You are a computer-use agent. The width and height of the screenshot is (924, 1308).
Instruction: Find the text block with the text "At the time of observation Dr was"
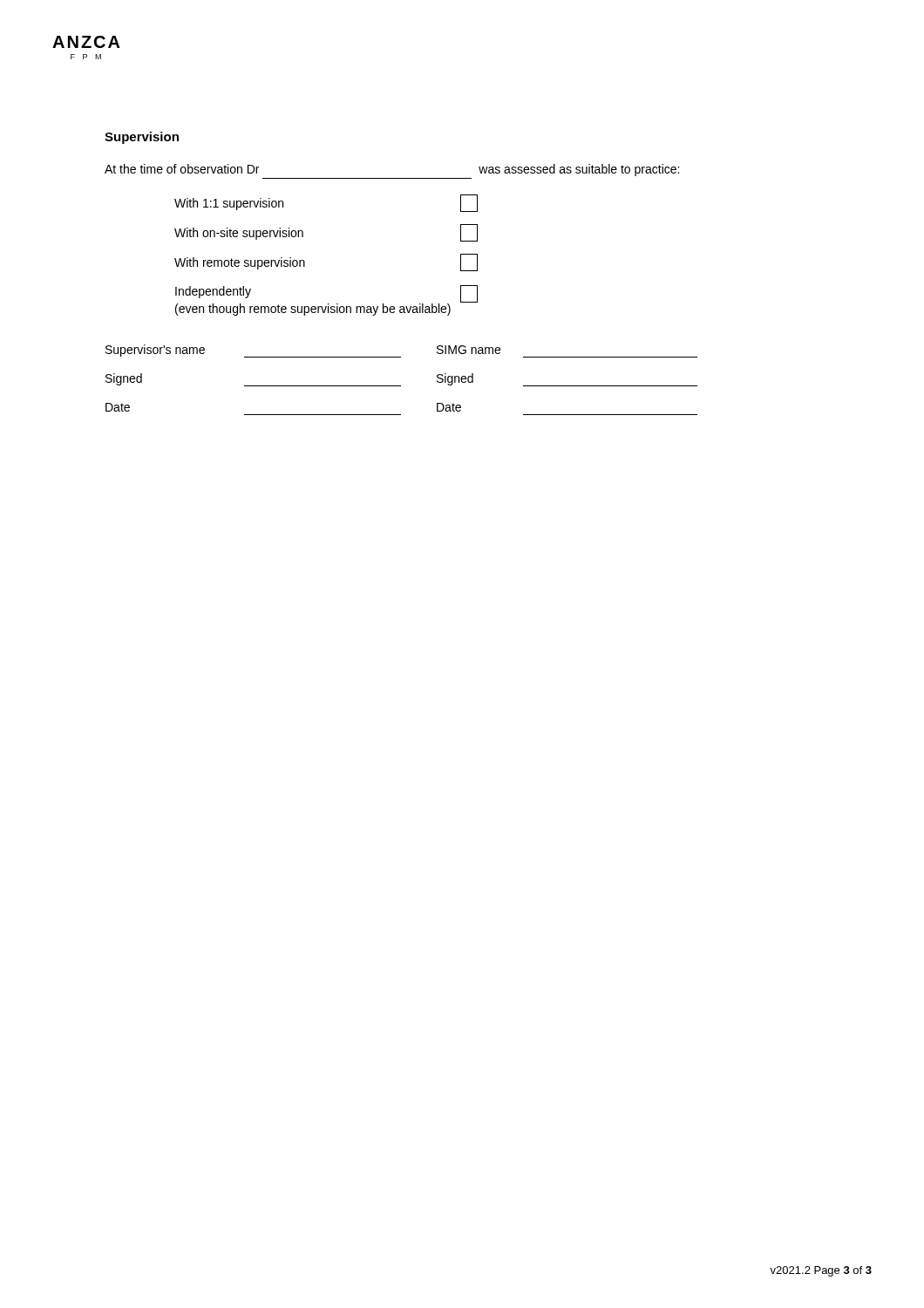(392, 169)
